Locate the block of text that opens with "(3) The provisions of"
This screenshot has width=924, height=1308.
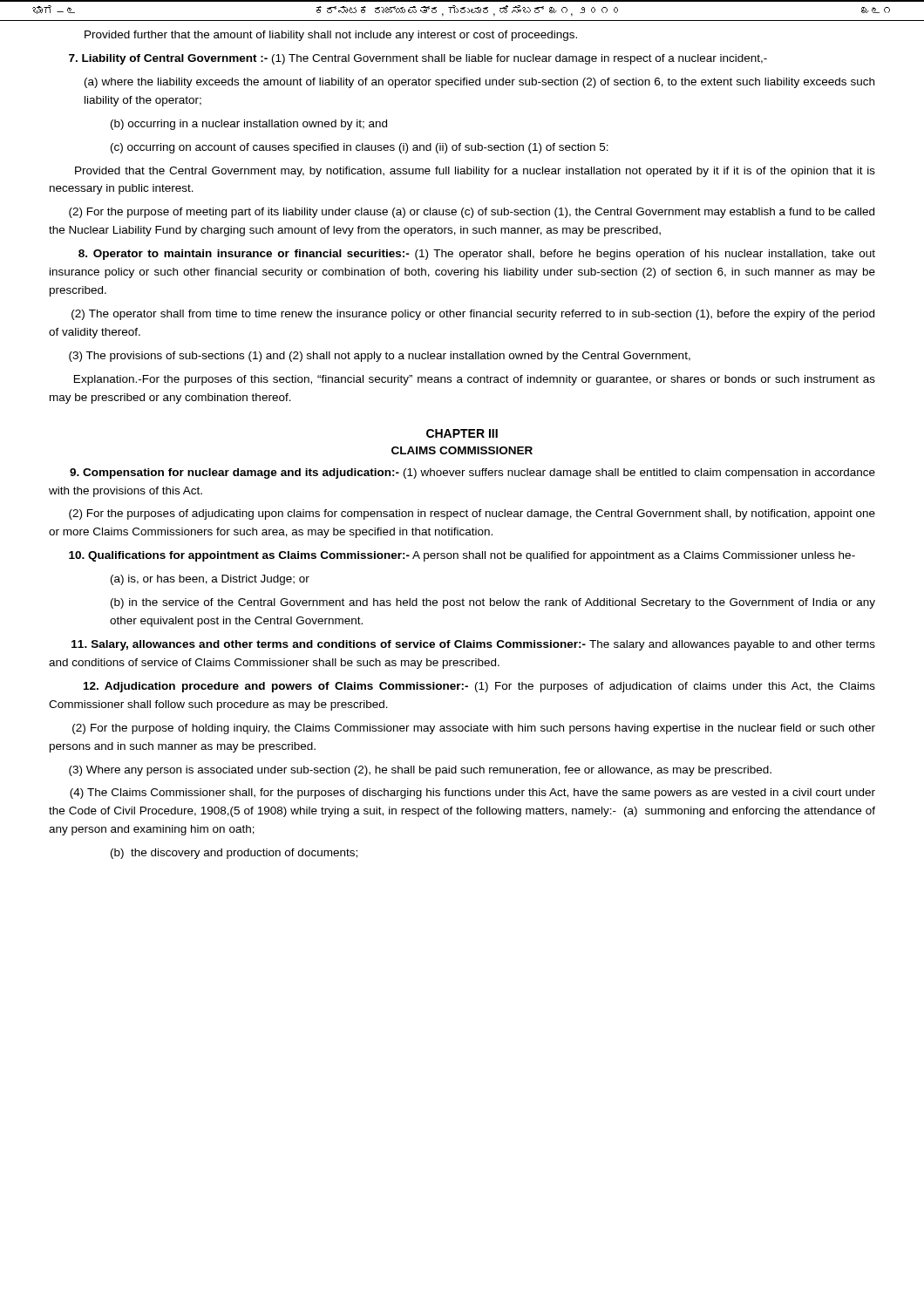[370, 355]
